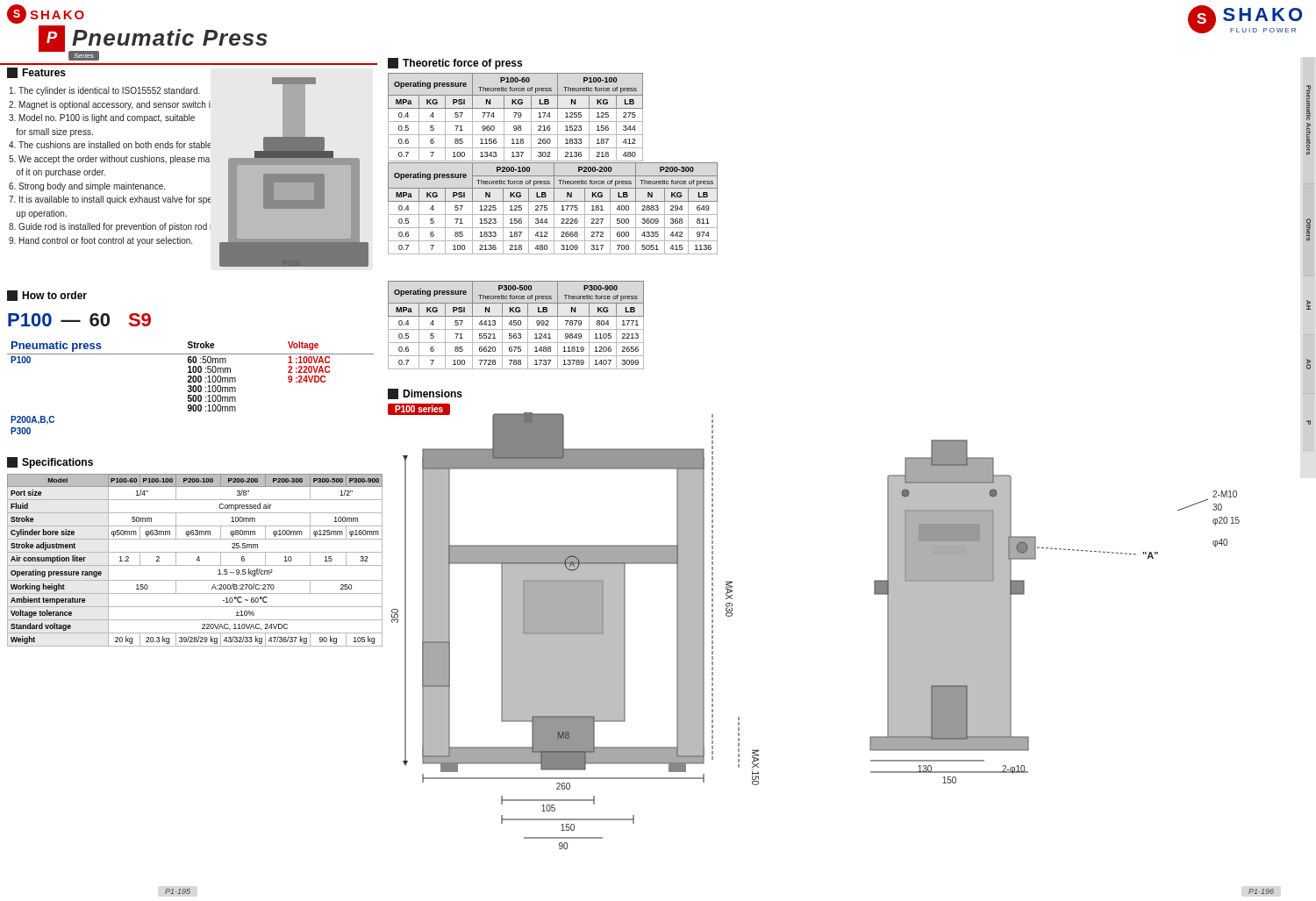Image resolution: width=1316 pixels, height=901 pixels.
Task: Click where it says "P100 series"
Action: tap(419, 409)
